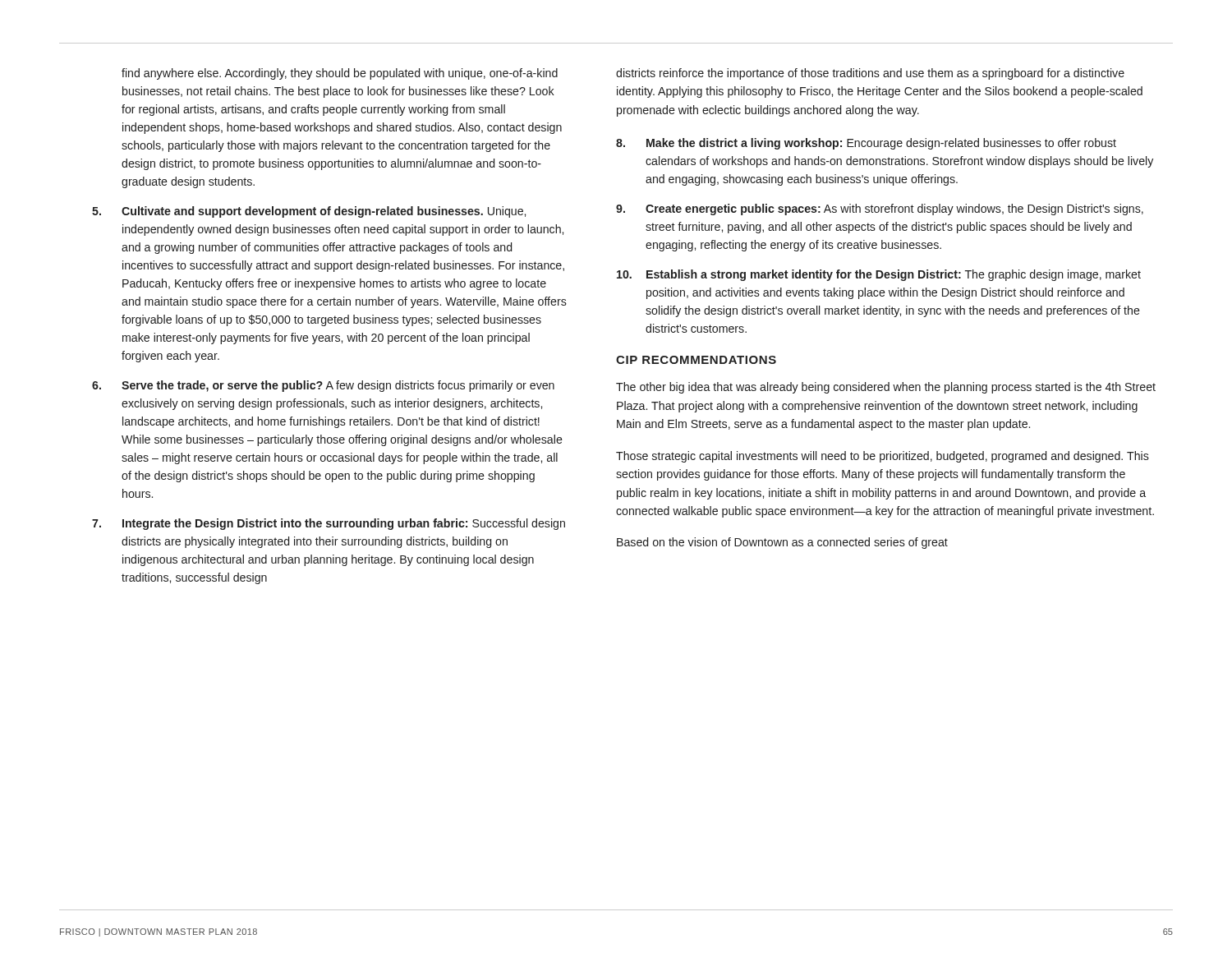Select the passage starting "CIP RECOMMENDATIONS"
1232x953 pixels.
pos(696,360)
